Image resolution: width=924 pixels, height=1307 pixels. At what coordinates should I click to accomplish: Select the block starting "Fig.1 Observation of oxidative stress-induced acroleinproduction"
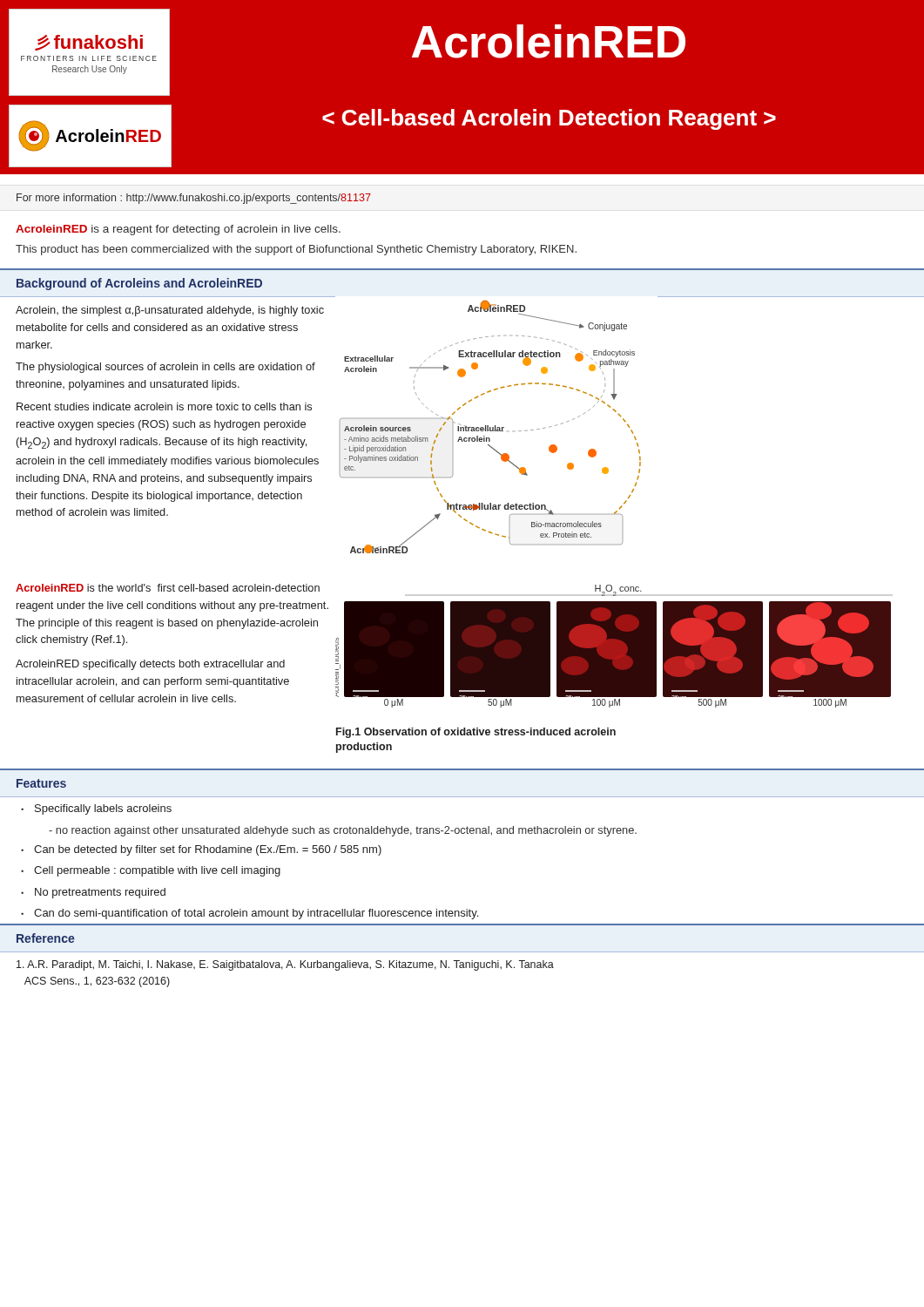coord(476,739)
